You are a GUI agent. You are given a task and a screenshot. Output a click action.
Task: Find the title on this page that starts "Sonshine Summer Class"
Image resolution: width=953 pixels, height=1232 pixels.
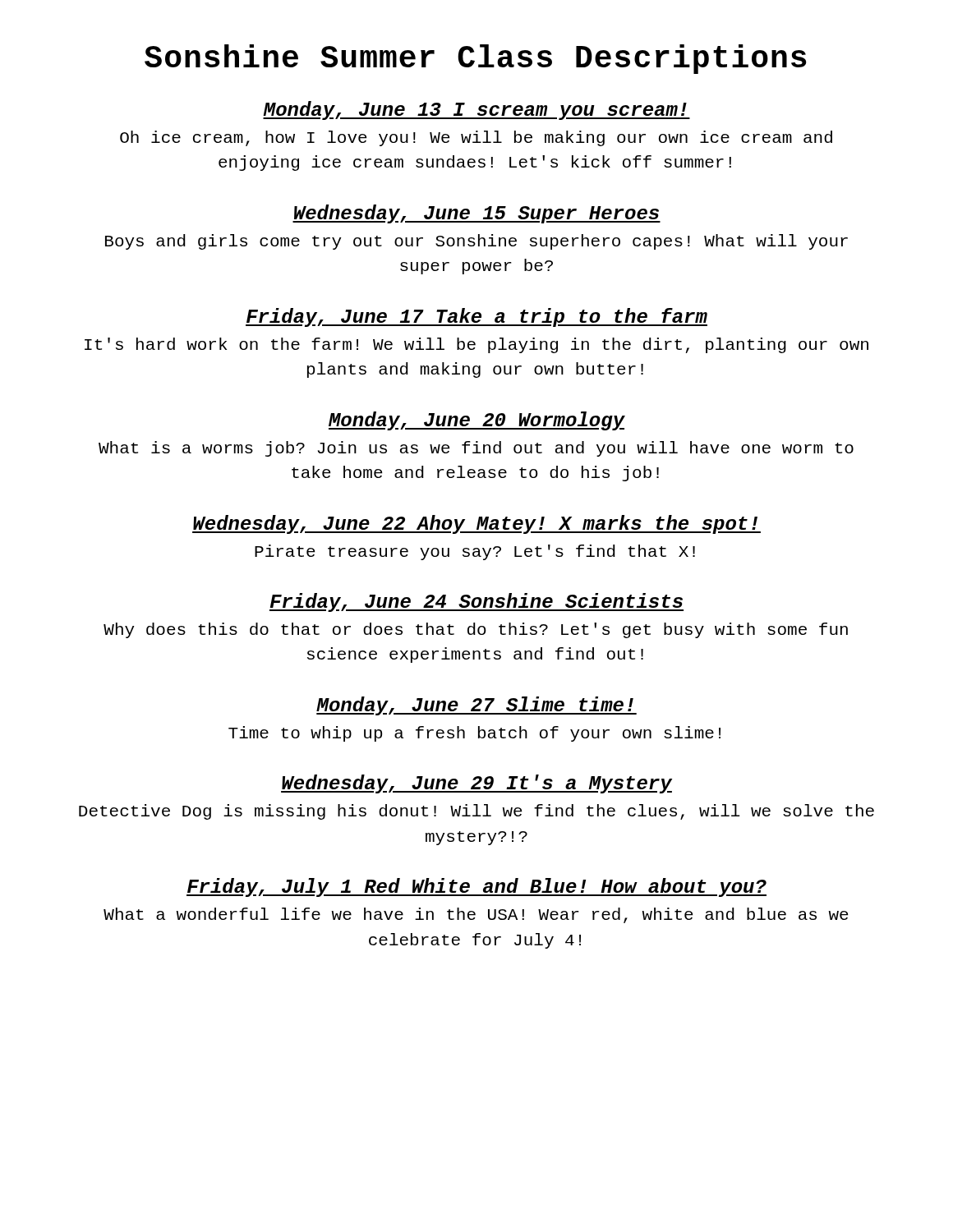pyautogui.click(x=476, y=59)
